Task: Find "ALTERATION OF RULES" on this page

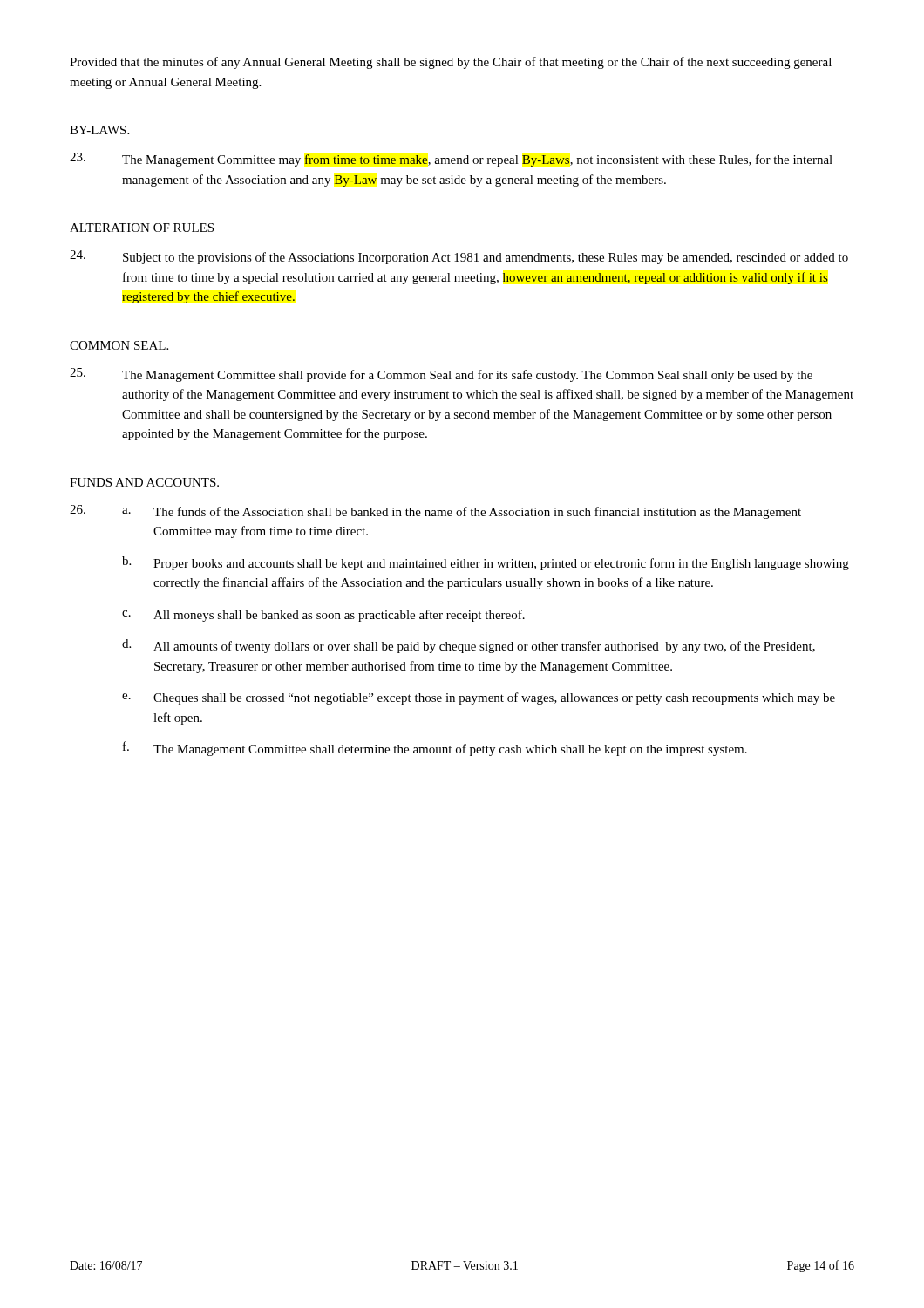Action: (142, 228)
